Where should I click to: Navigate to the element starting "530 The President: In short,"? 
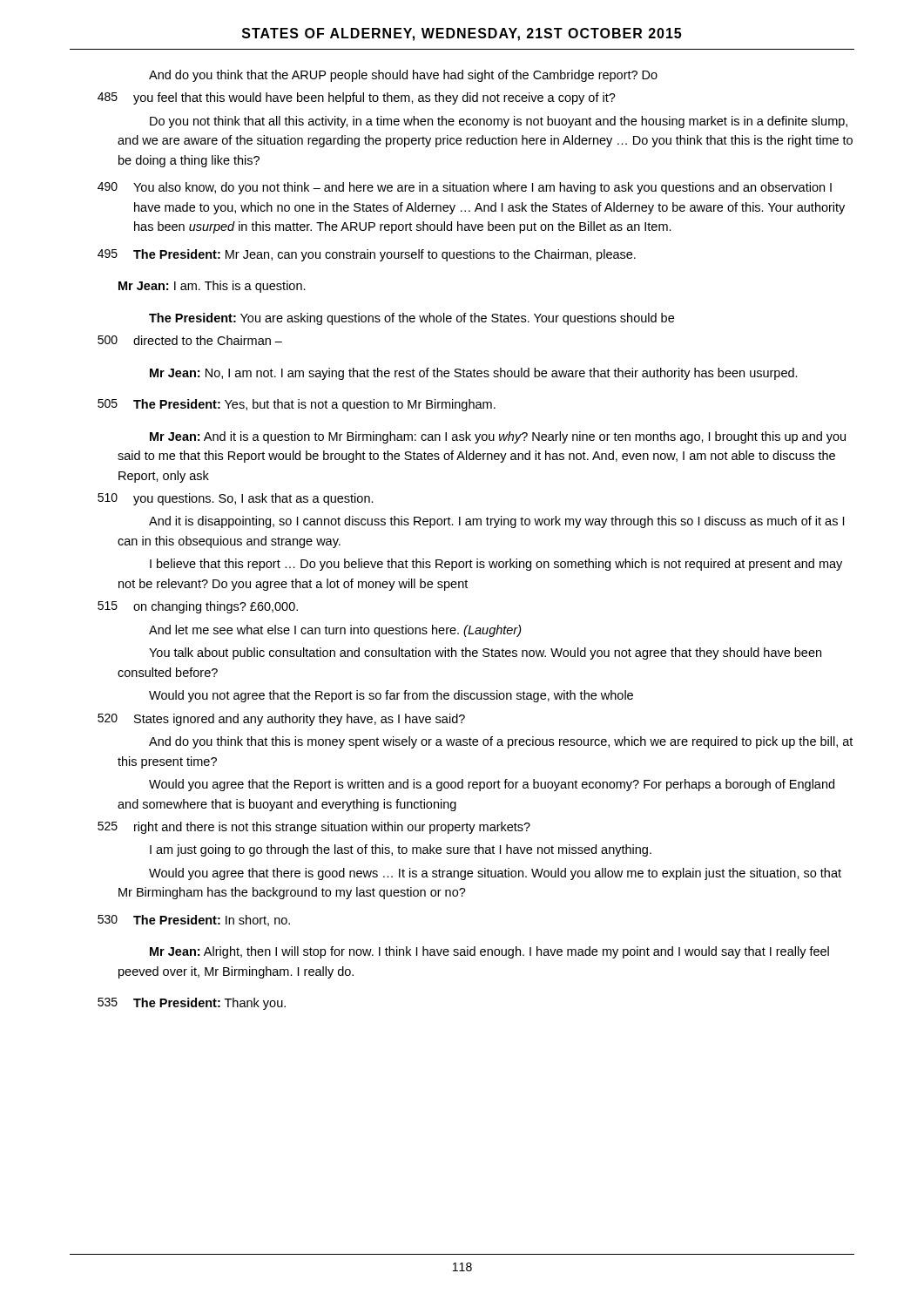point(194,921)
